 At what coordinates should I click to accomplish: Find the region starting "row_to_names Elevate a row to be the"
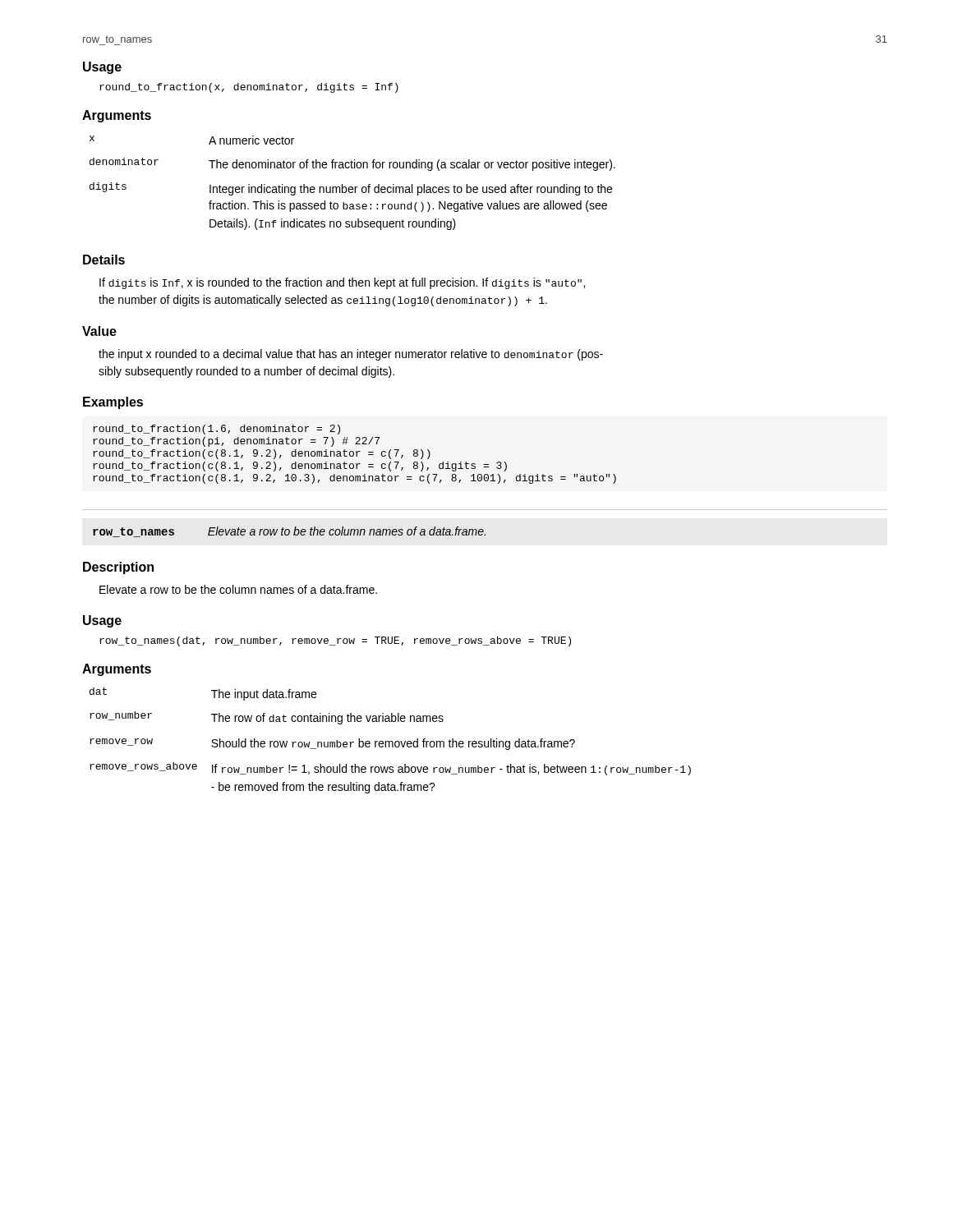coord(485,532)
